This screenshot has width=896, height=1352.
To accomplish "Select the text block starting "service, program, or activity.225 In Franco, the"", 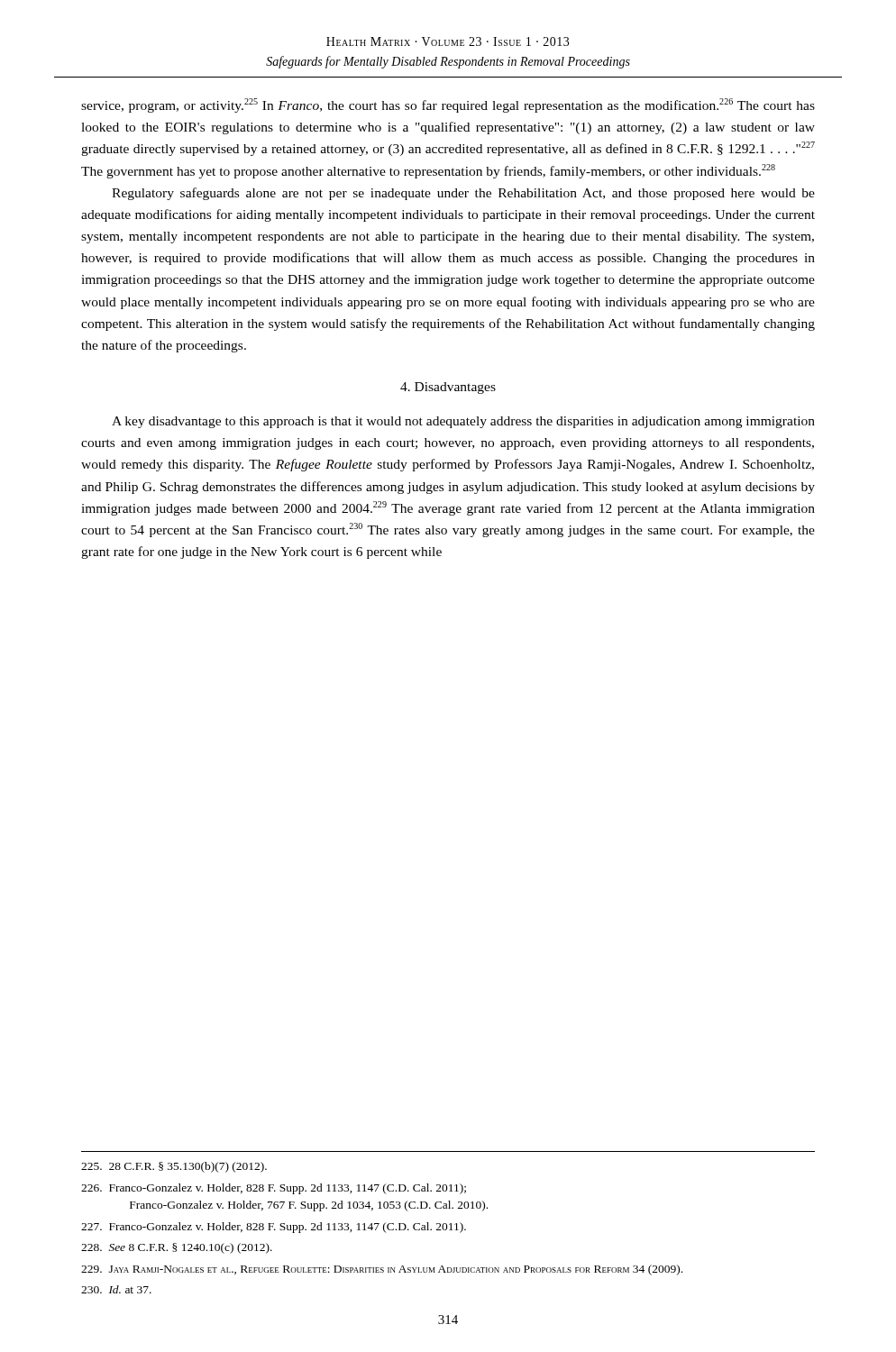I will click(448, 138).
